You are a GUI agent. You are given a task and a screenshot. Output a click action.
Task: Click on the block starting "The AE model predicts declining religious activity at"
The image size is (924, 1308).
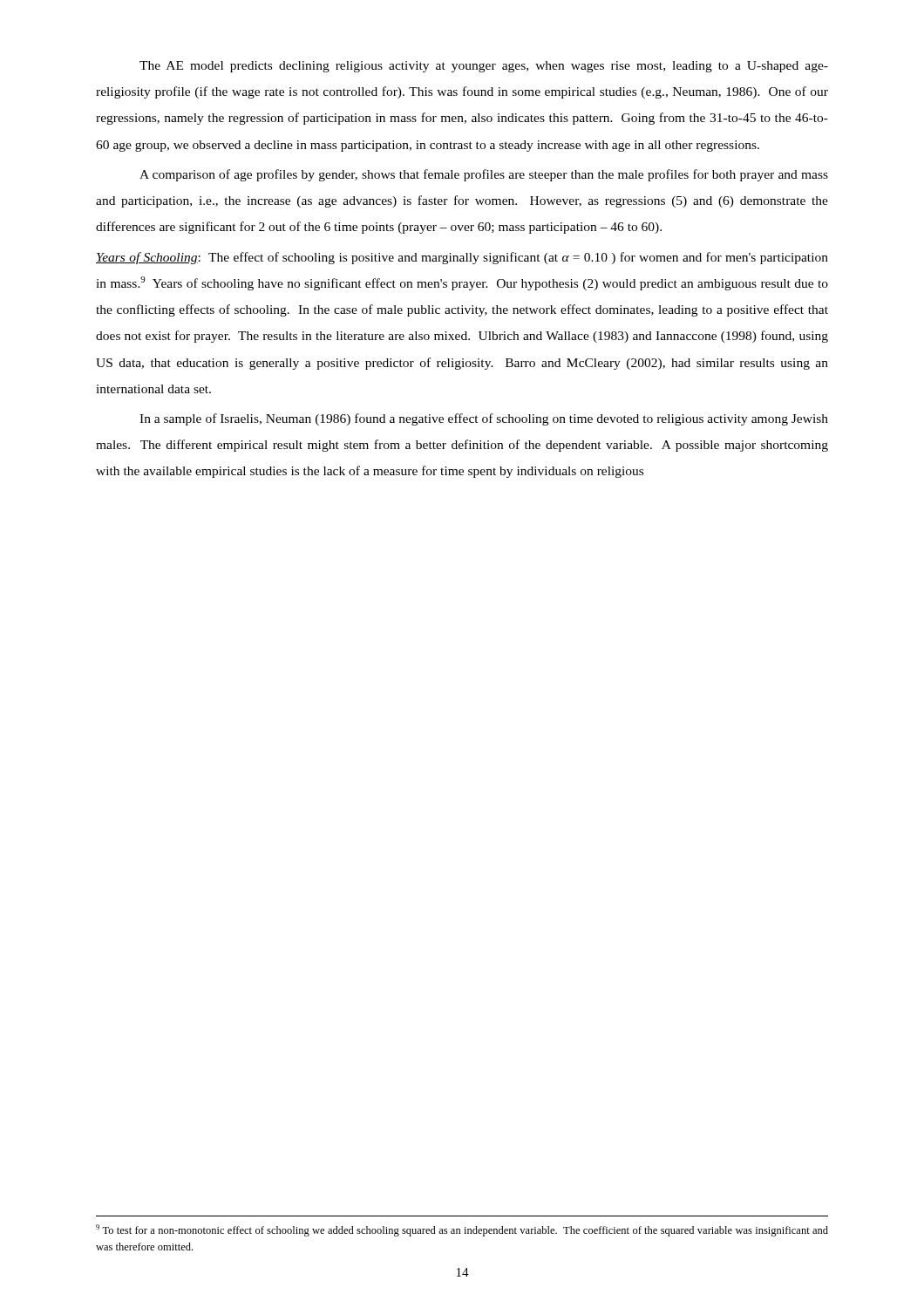(x=462, y=105)
